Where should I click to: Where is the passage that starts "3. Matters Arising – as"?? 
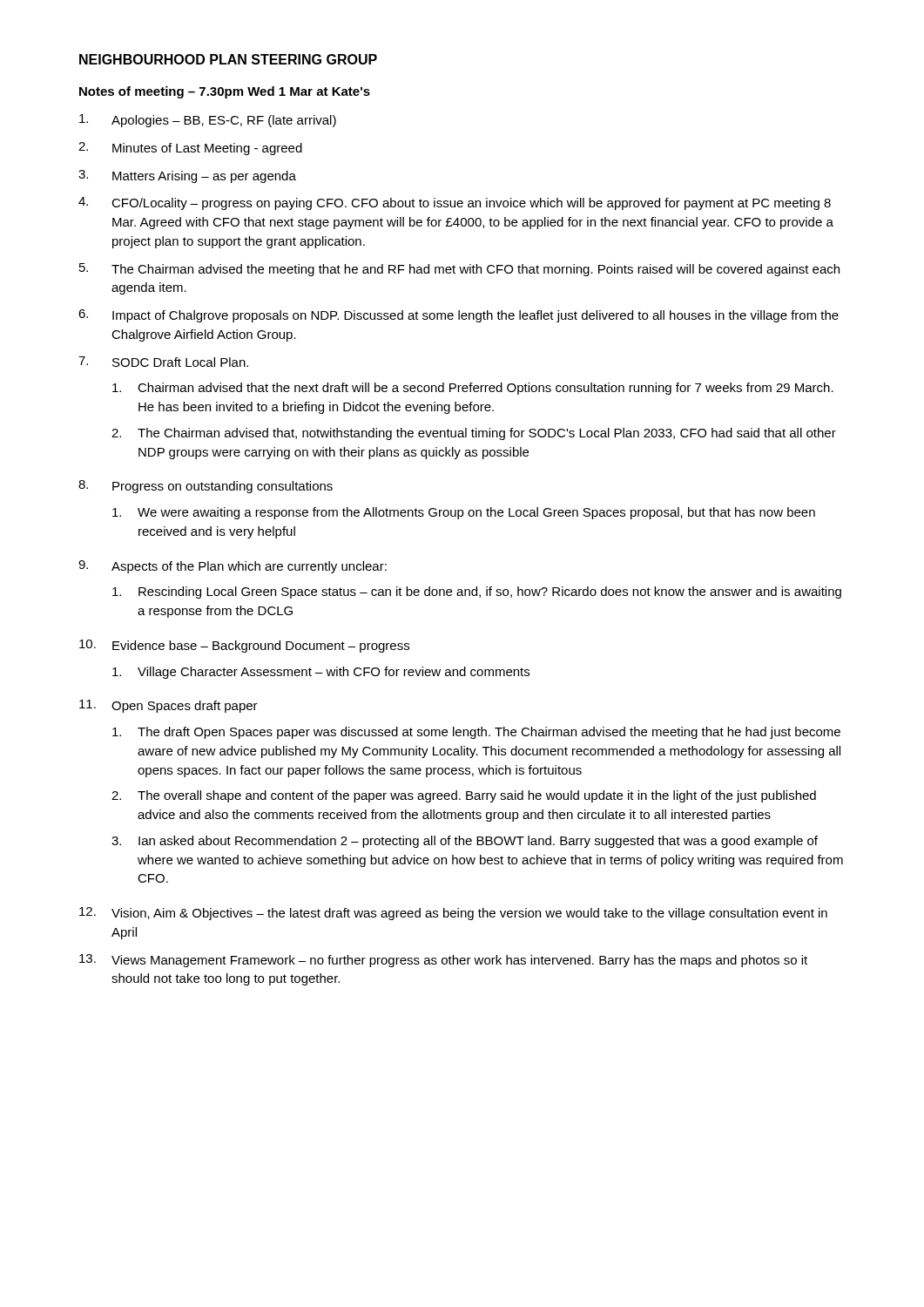click(x=187, y=176)
